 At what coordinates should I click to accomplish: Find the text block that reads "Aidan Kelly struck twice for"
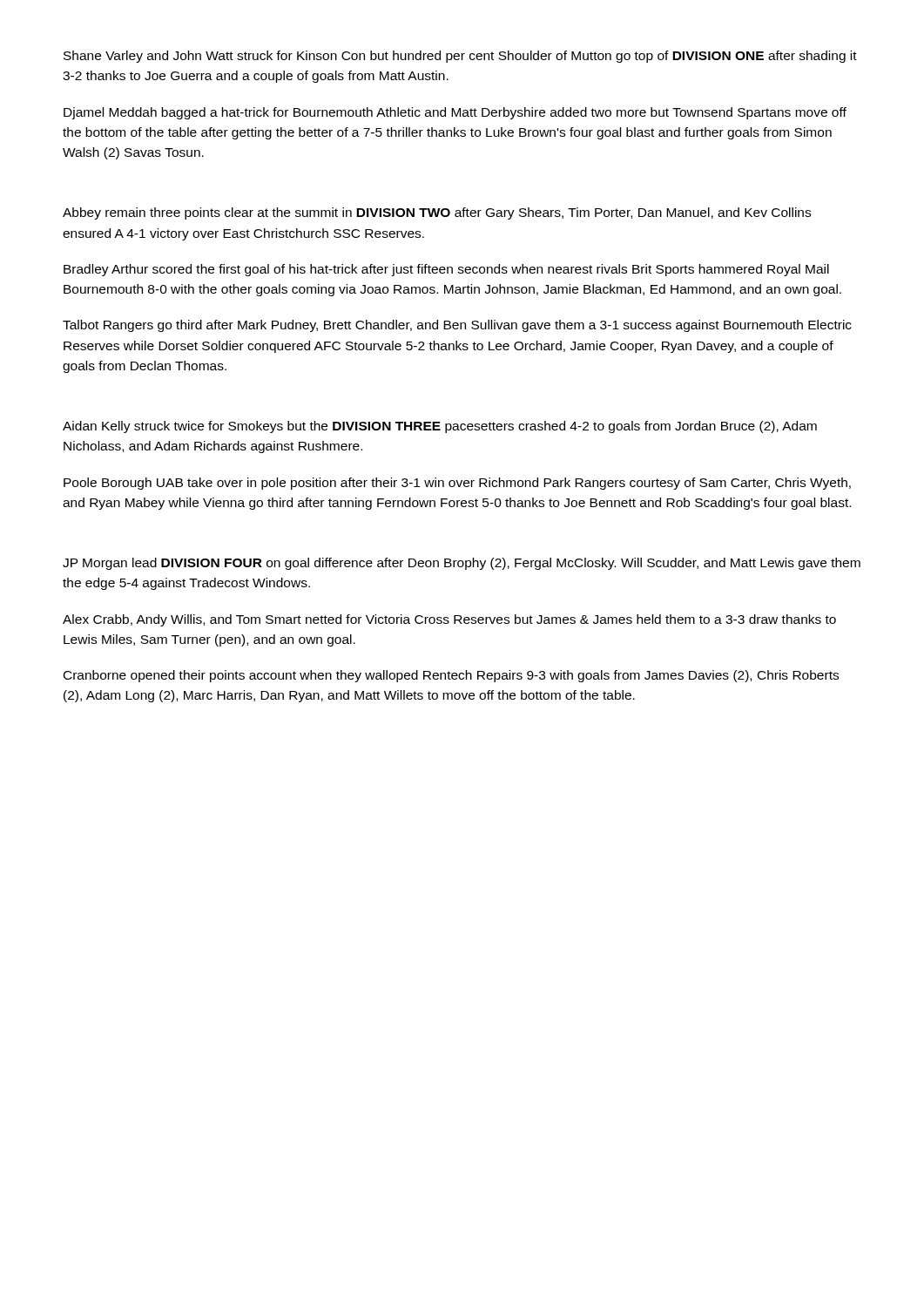click(440, 436)
